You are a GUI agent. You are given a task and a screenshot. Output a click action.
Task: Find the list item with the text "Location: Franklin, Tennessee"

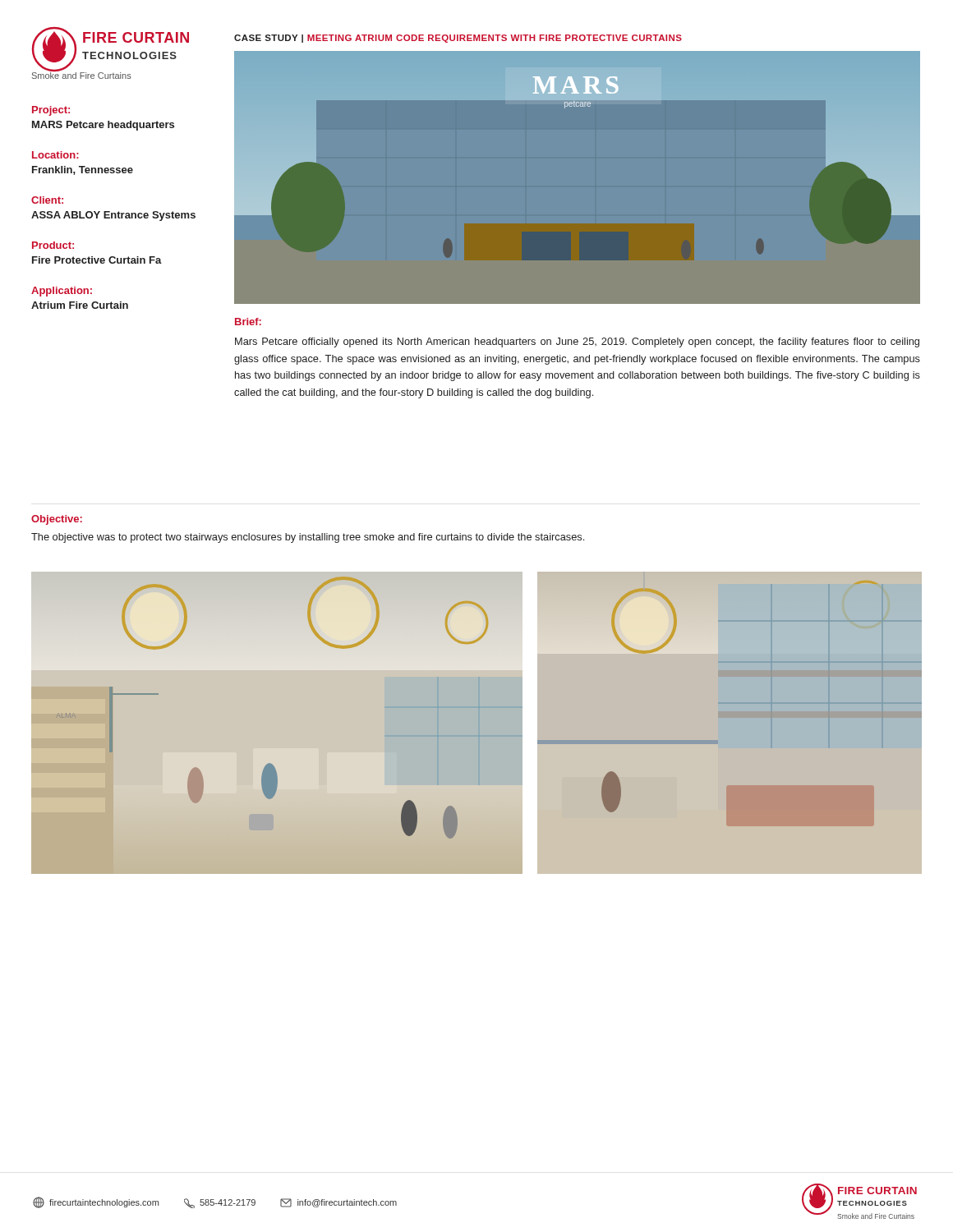130,162
